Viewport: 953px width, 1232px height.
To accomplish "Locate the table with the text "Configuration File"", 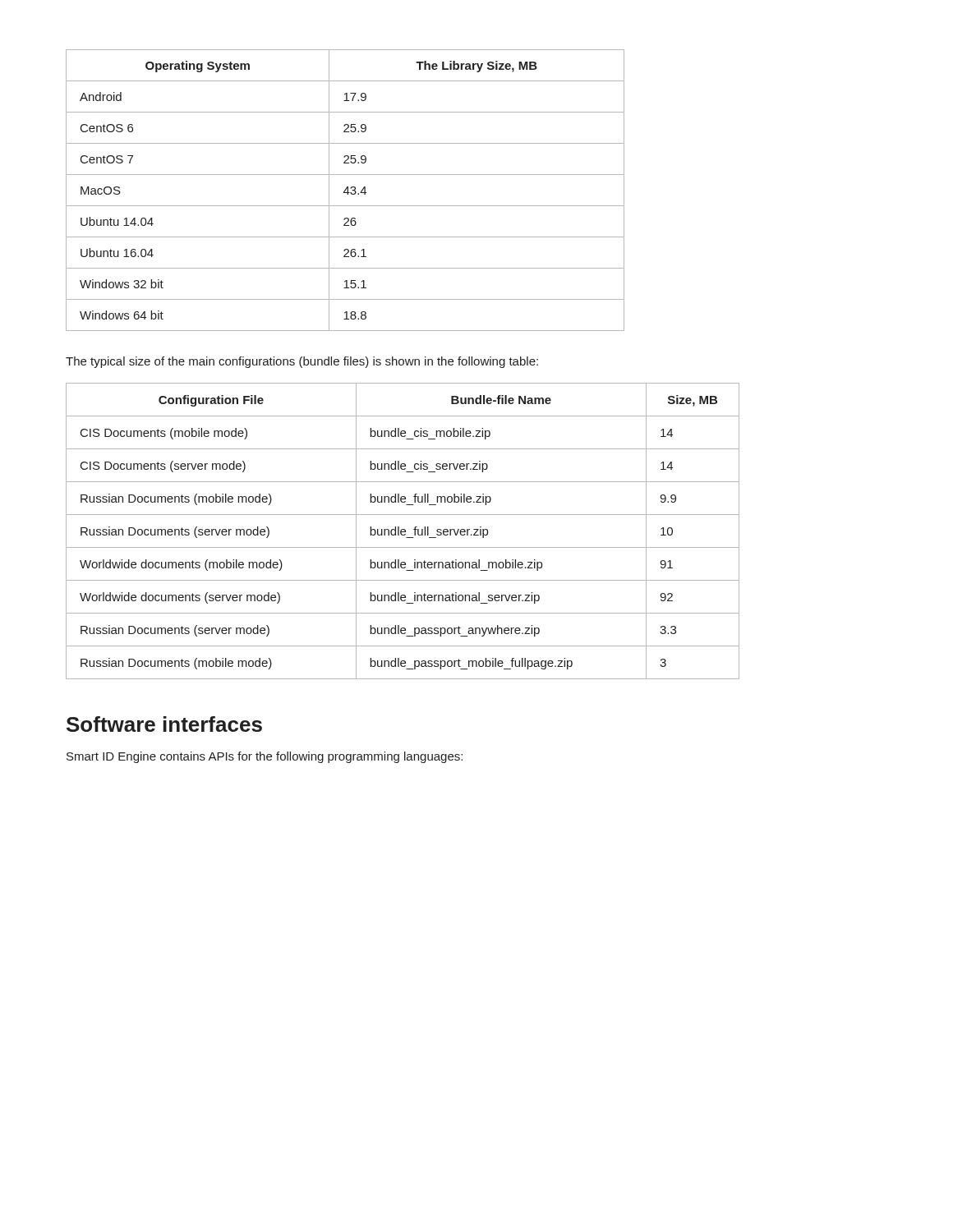I will click(476, 531).
